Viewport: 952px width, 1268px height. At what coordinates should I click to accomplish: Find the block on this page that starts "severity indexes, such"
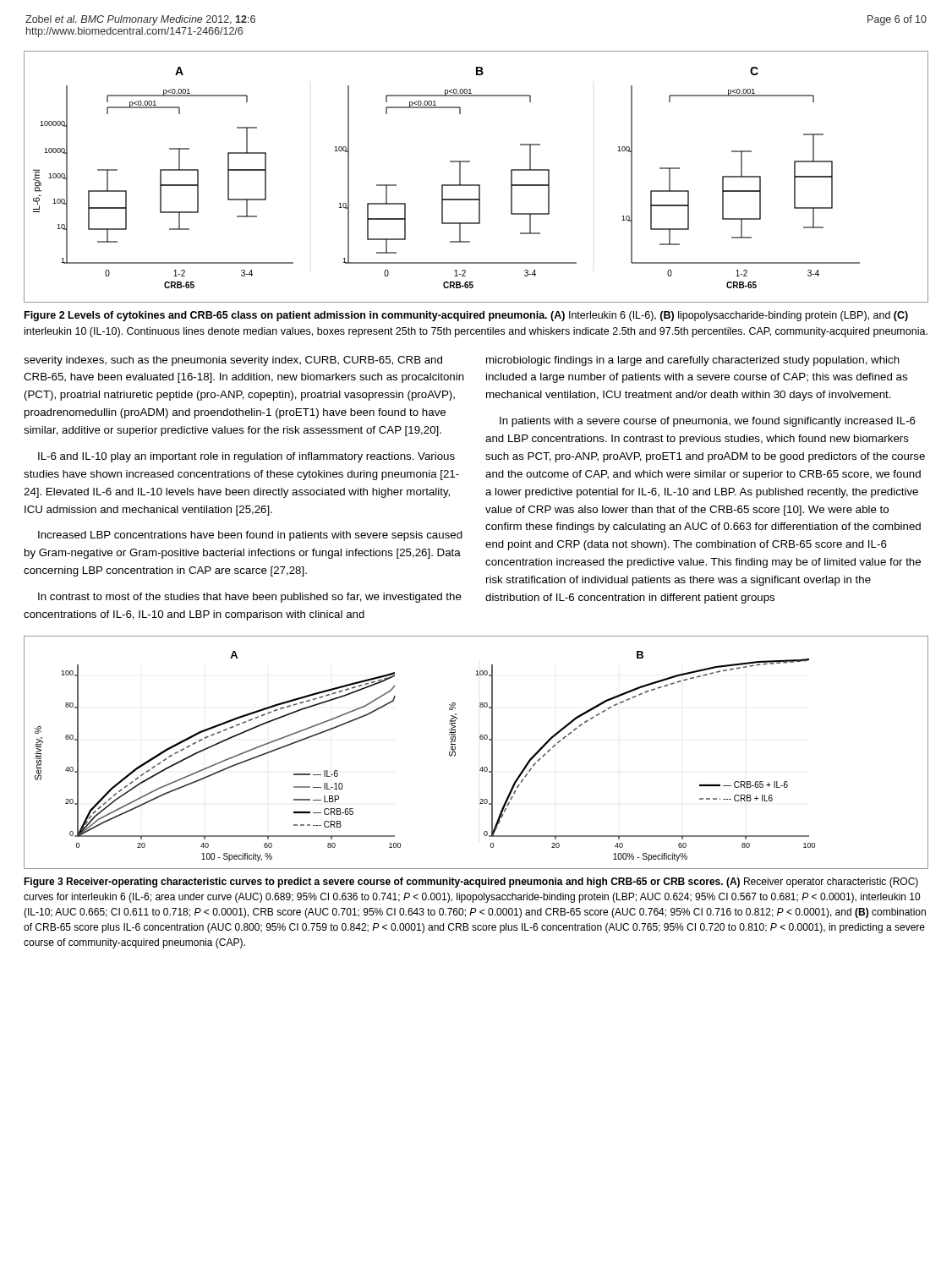[244, 395]
